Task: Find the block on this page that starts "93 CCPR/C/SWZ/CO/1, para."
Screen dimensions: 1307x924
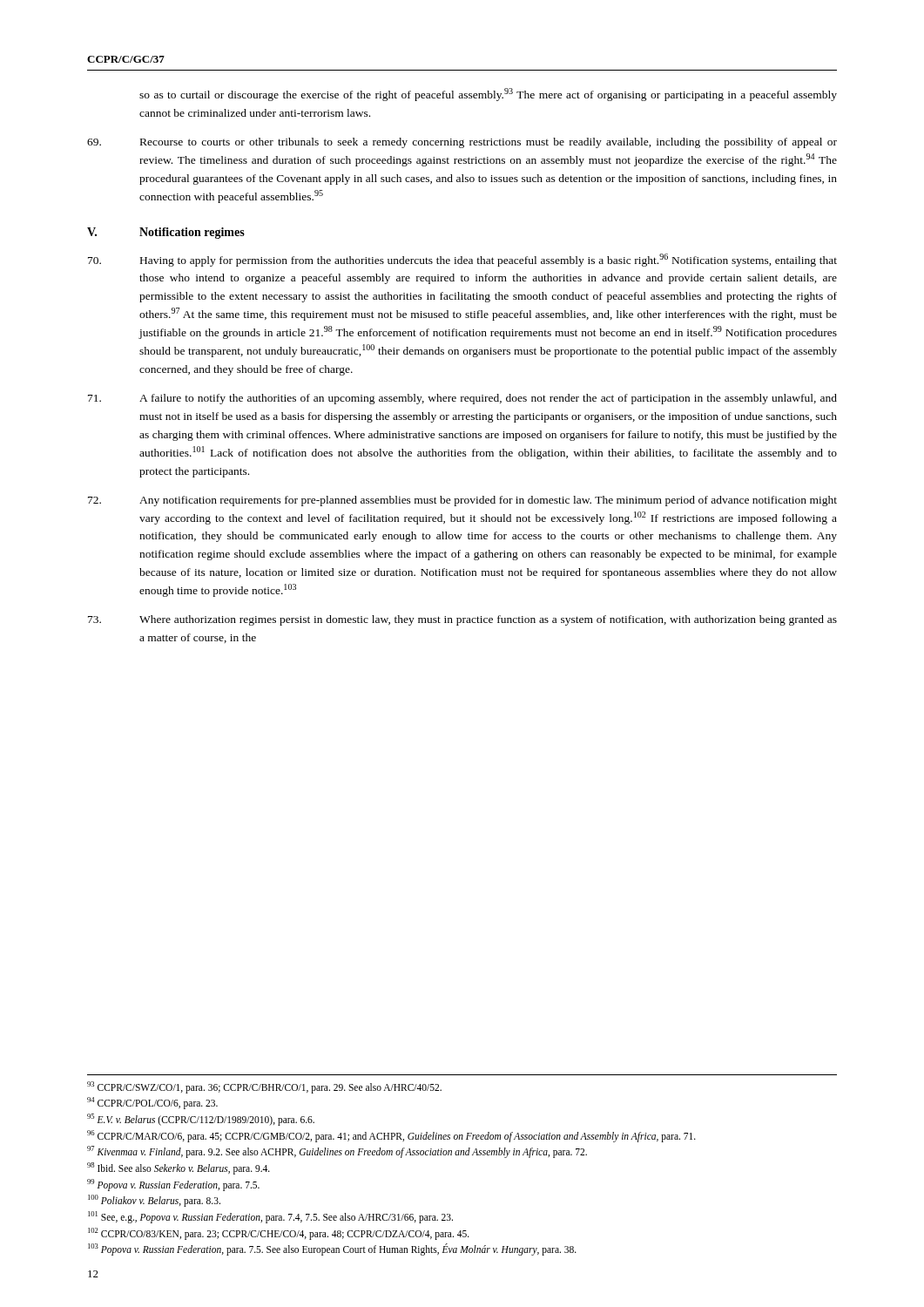Action: 265,1086
